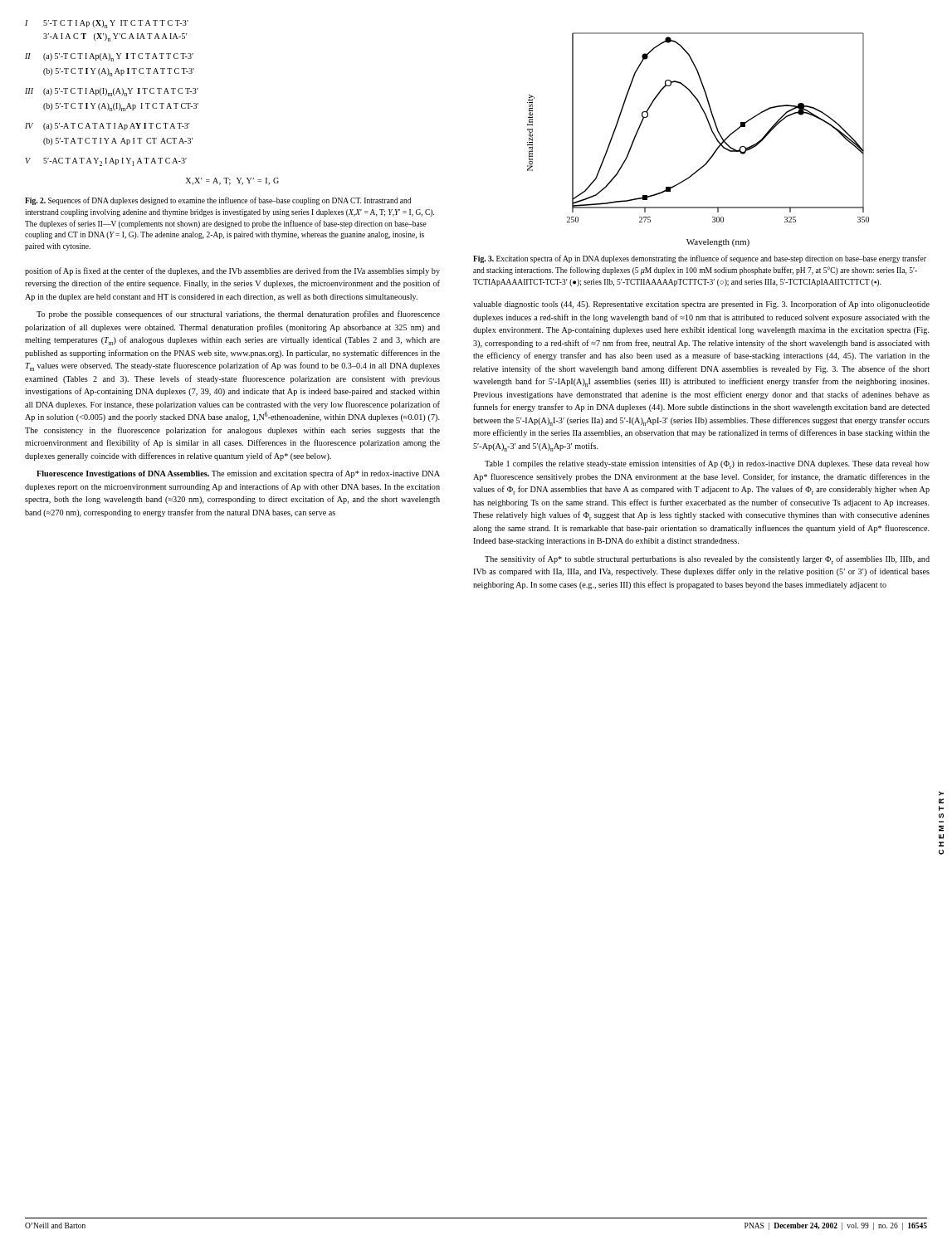Click on the block starting "Fig. 3. Excitation spectra of Ap"
The image size is (952, 1245).
[700, 270]
